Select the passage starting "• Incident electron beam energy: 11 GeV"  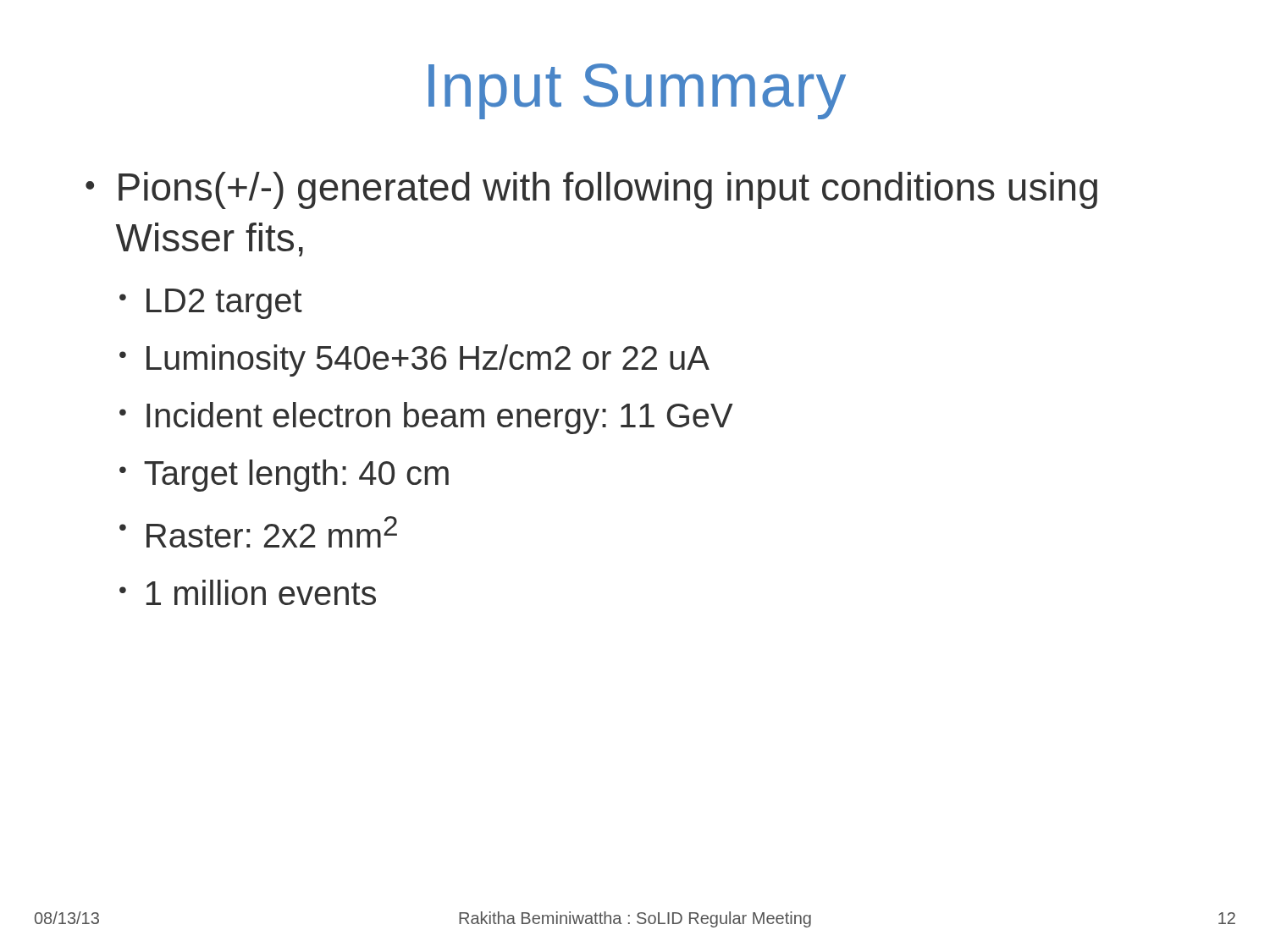click(x=652, y=415)
